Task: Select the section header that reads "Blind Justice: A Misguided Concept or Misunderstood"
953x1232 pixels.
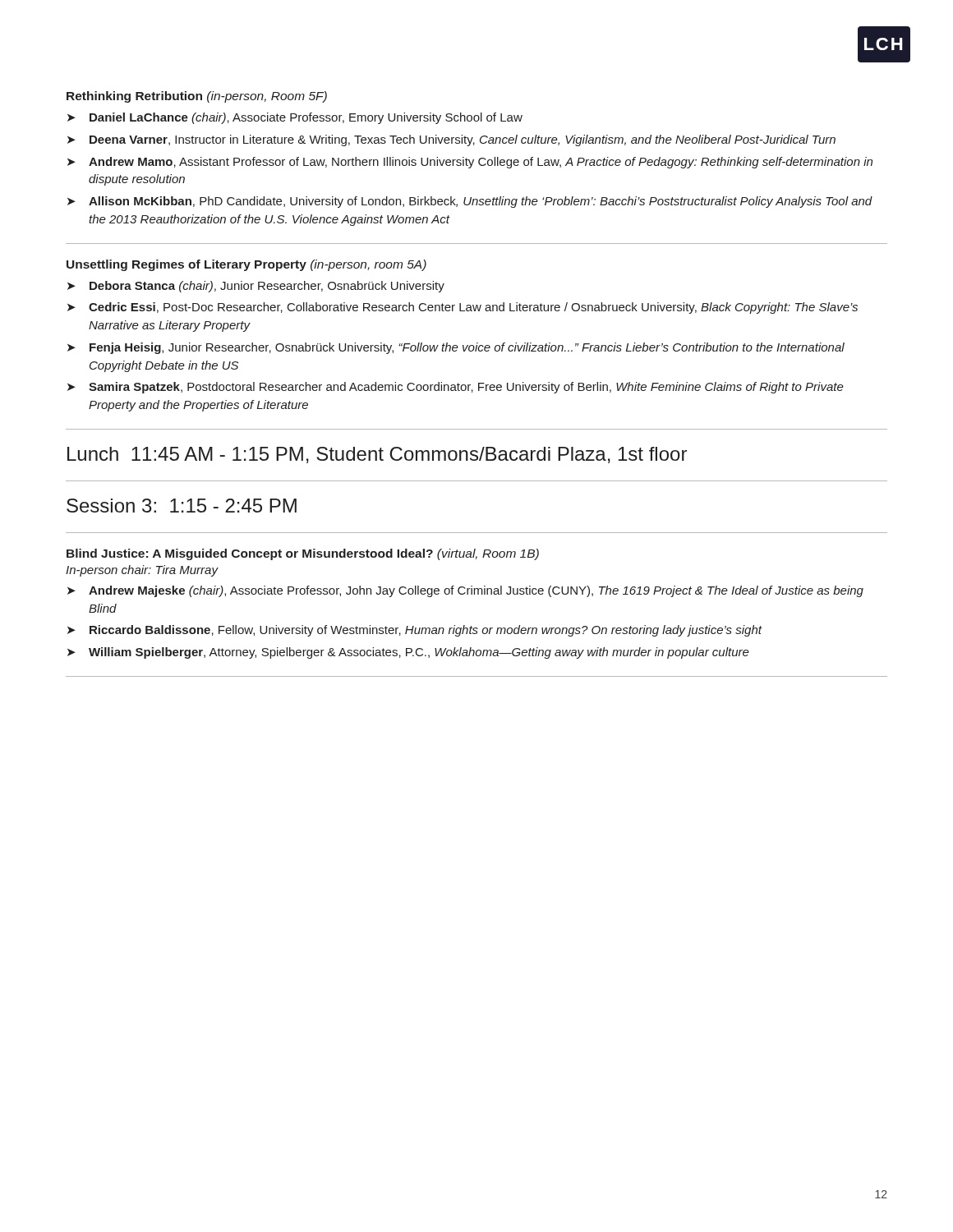Action: coord(303,553)
